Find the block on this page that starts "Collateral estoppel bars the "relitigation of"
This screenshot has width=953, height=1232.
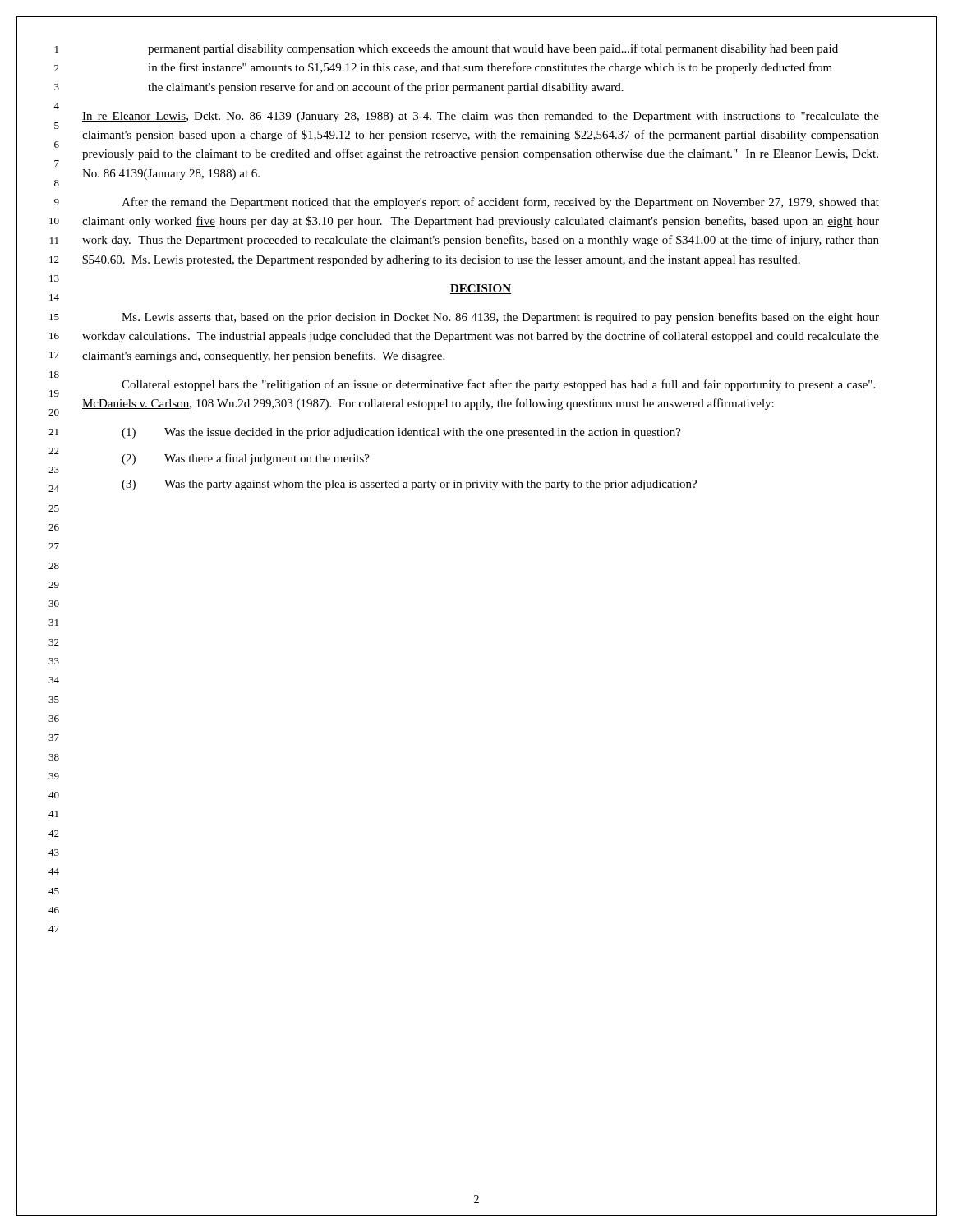coord(481,394)
